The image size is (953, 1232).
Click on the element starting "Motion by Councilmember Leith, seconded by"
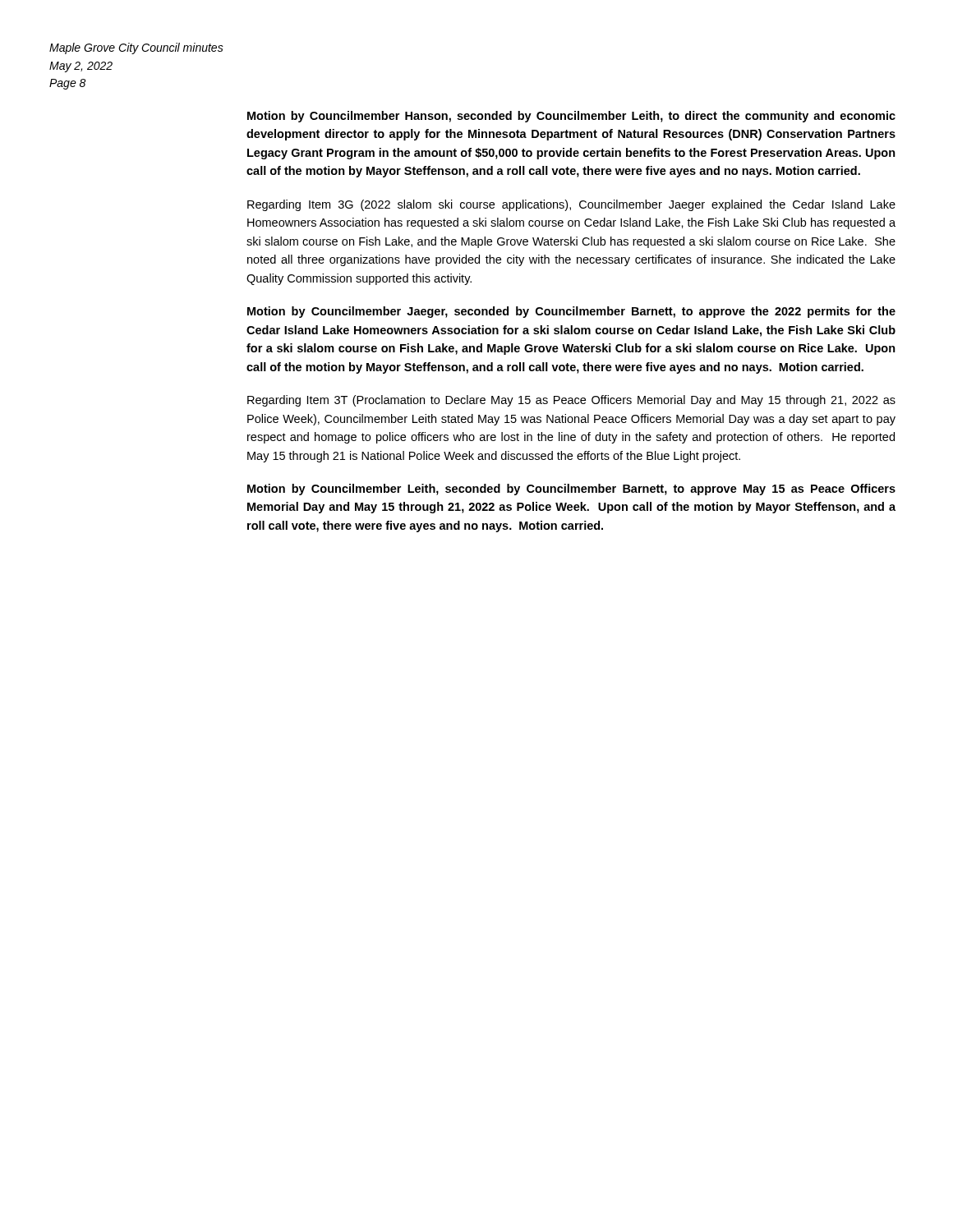(571, 507)
